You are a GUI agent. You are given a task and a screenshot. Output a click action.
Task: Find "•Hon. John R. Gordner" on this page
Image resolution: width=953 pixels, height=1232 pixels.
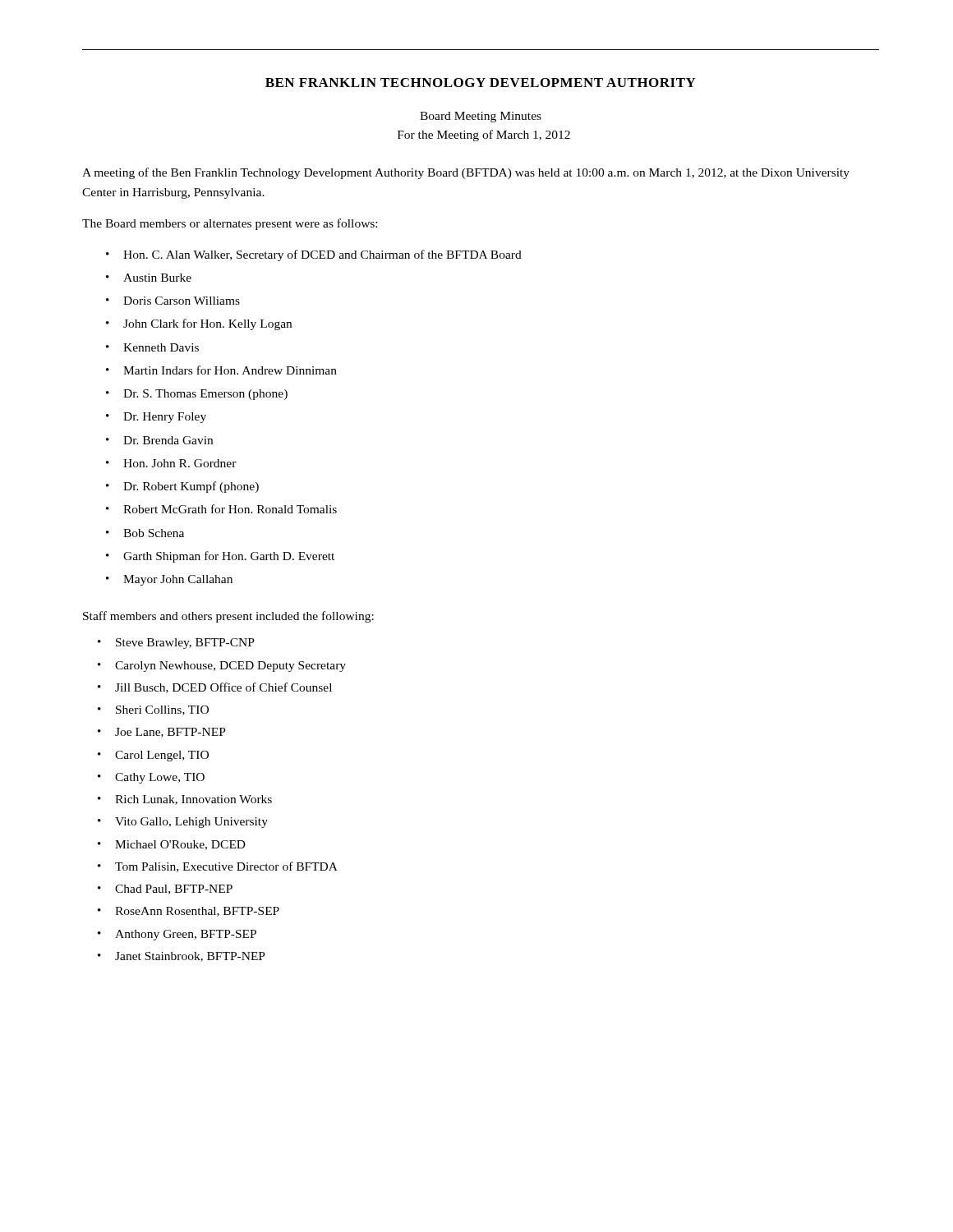(x=171, y=463)
